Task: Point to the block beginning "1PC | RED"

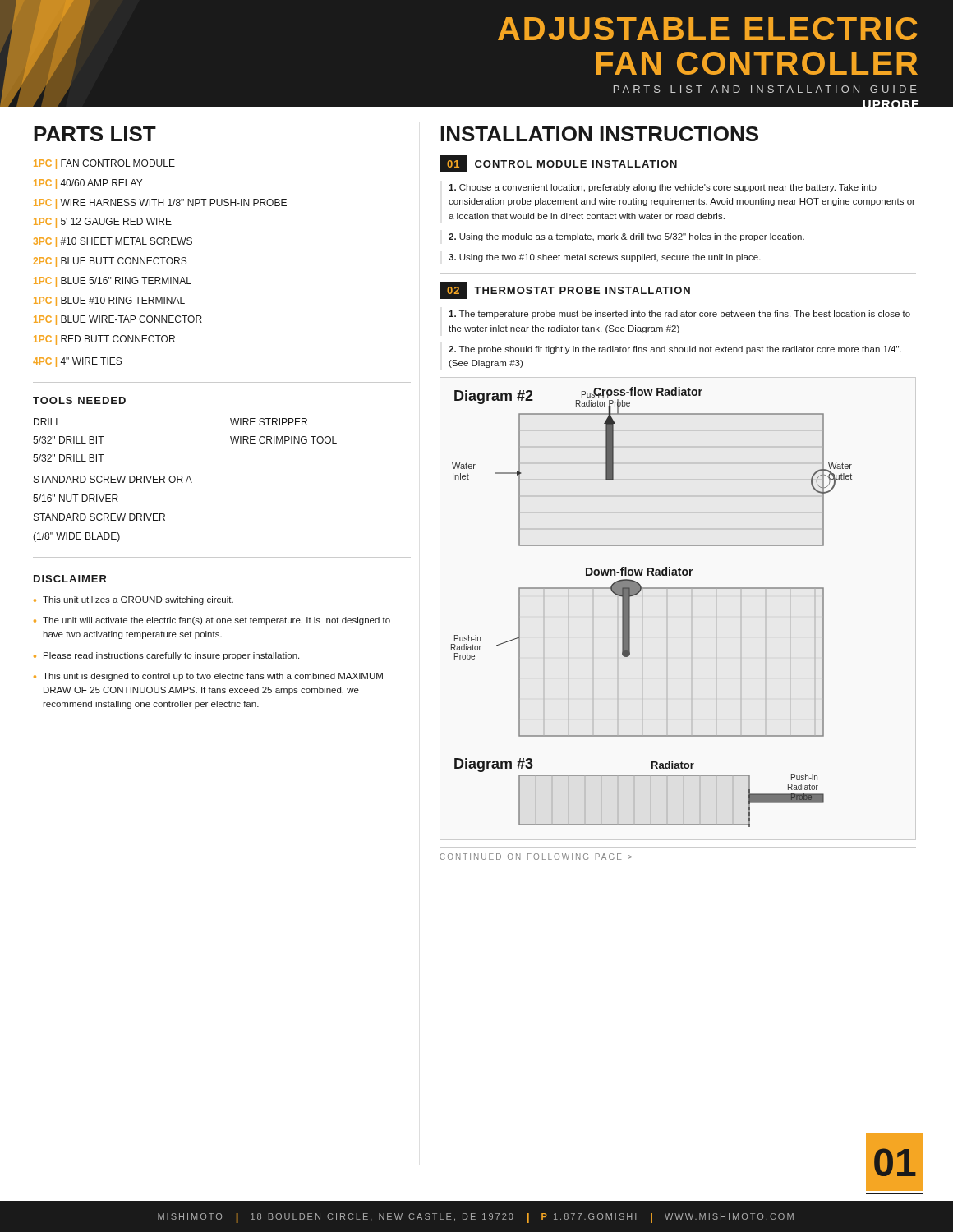Action: (x=104, y=339)
